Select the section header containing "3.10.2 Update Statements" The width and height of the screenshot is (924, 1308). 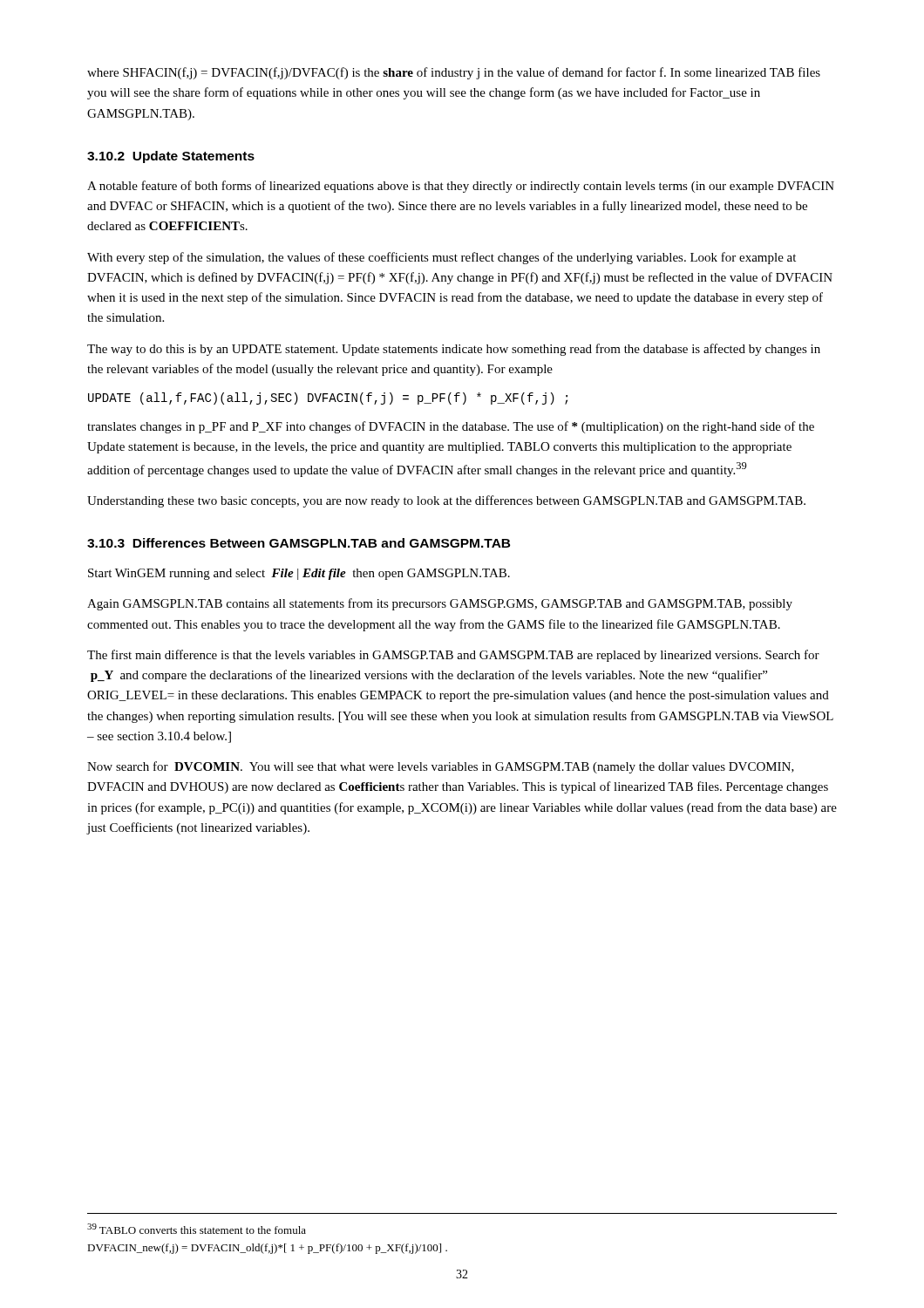pyautogui.click(x=171, y=155)
